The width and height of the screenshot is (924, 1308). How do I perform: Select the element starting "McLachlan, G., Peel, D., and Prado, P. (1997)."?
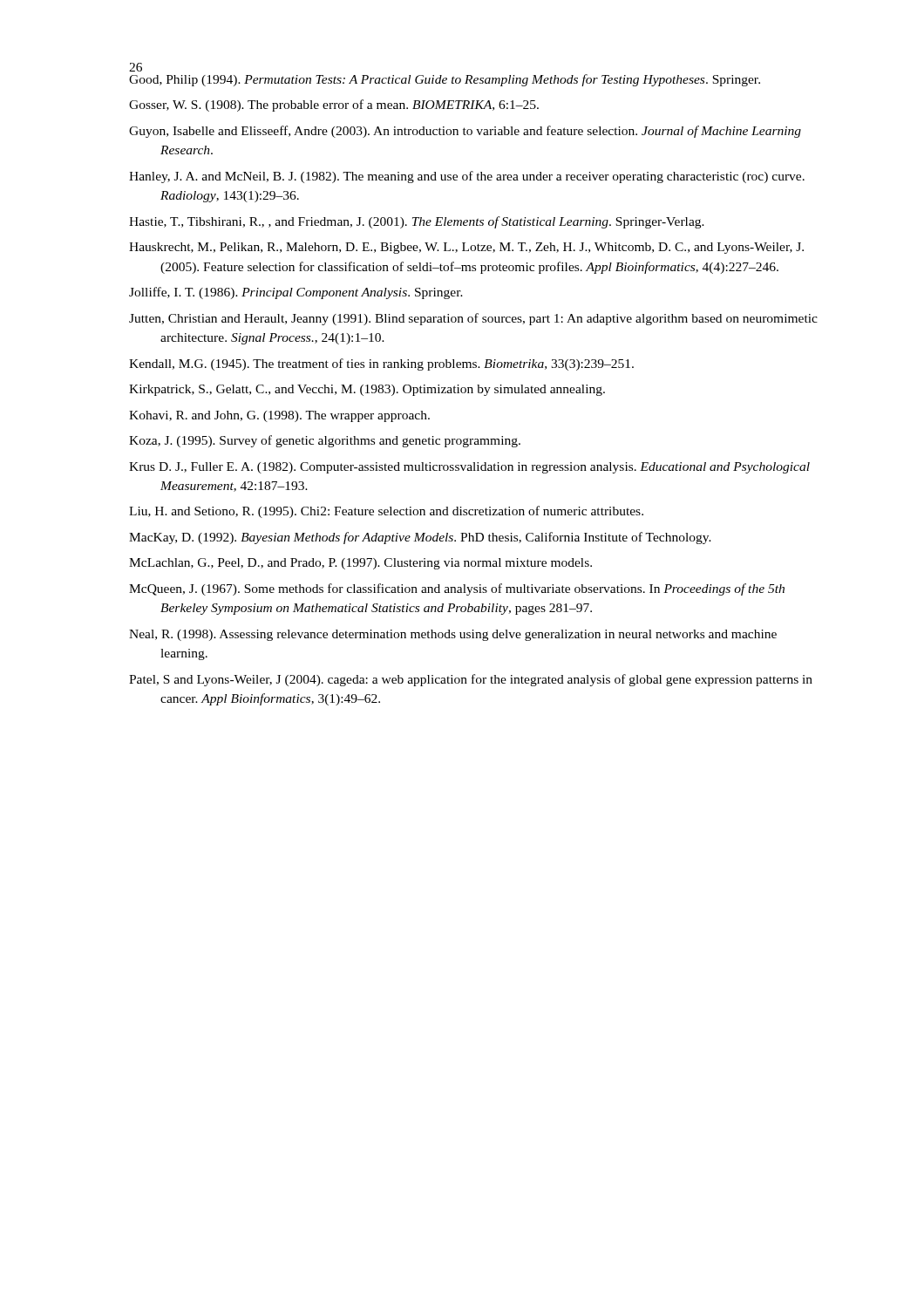[361, 562]
